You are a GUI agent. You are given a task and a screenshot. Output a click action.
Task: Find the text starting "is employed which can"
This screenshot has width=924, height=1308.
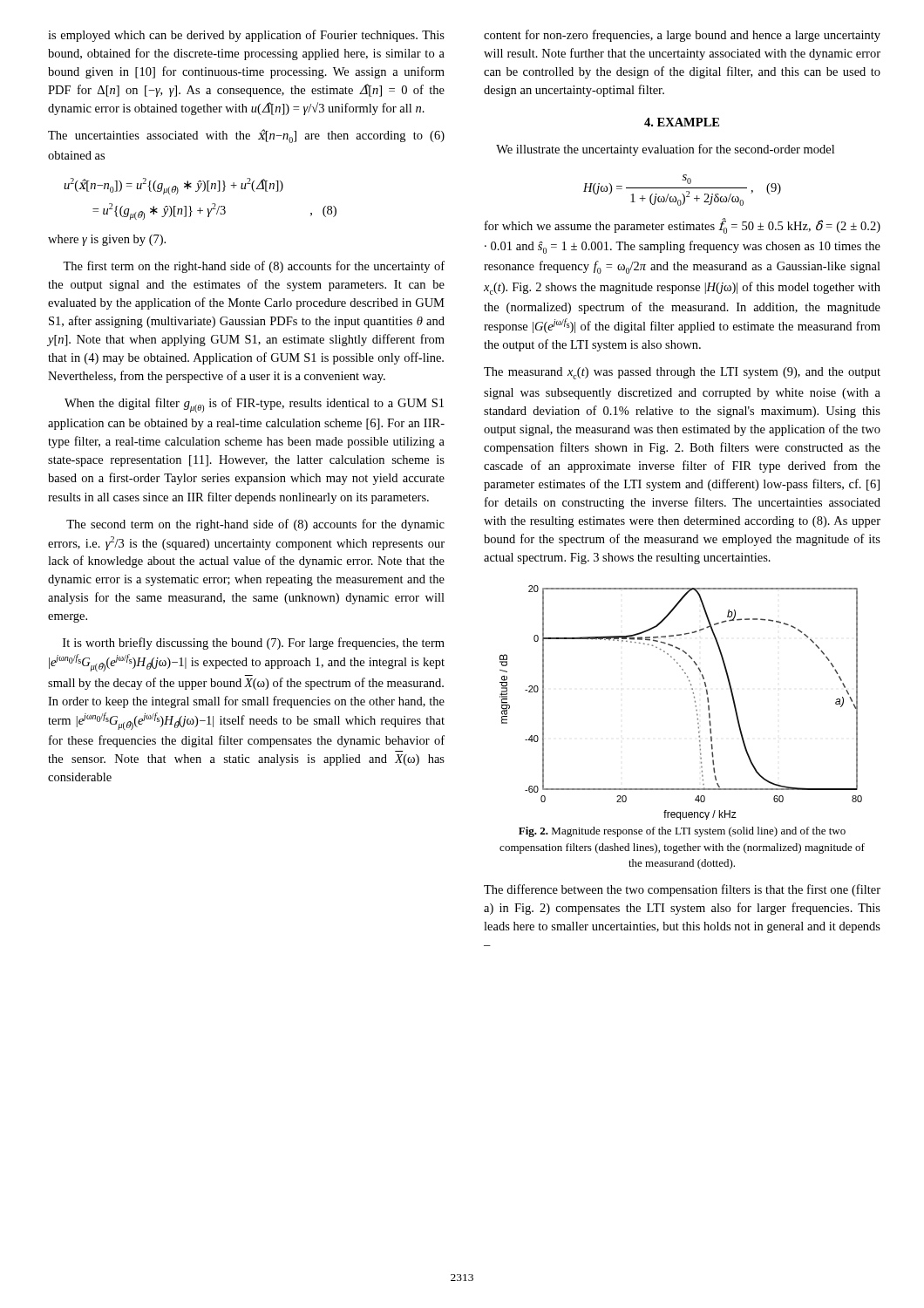(x=246, y=71)
